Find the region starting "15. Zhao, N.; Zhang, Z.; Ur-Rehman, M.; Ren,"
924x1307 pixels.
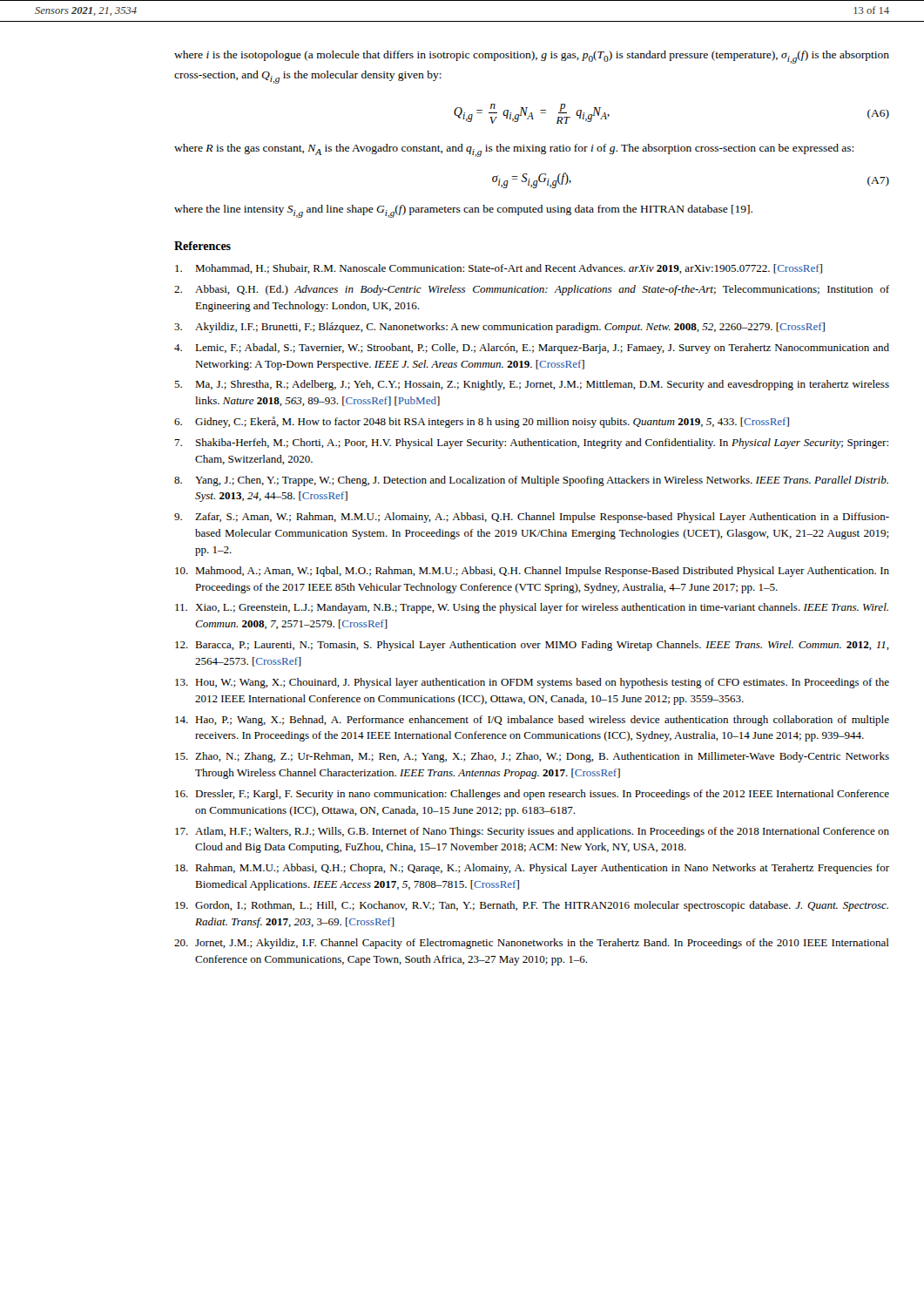(x=532, y=765)
